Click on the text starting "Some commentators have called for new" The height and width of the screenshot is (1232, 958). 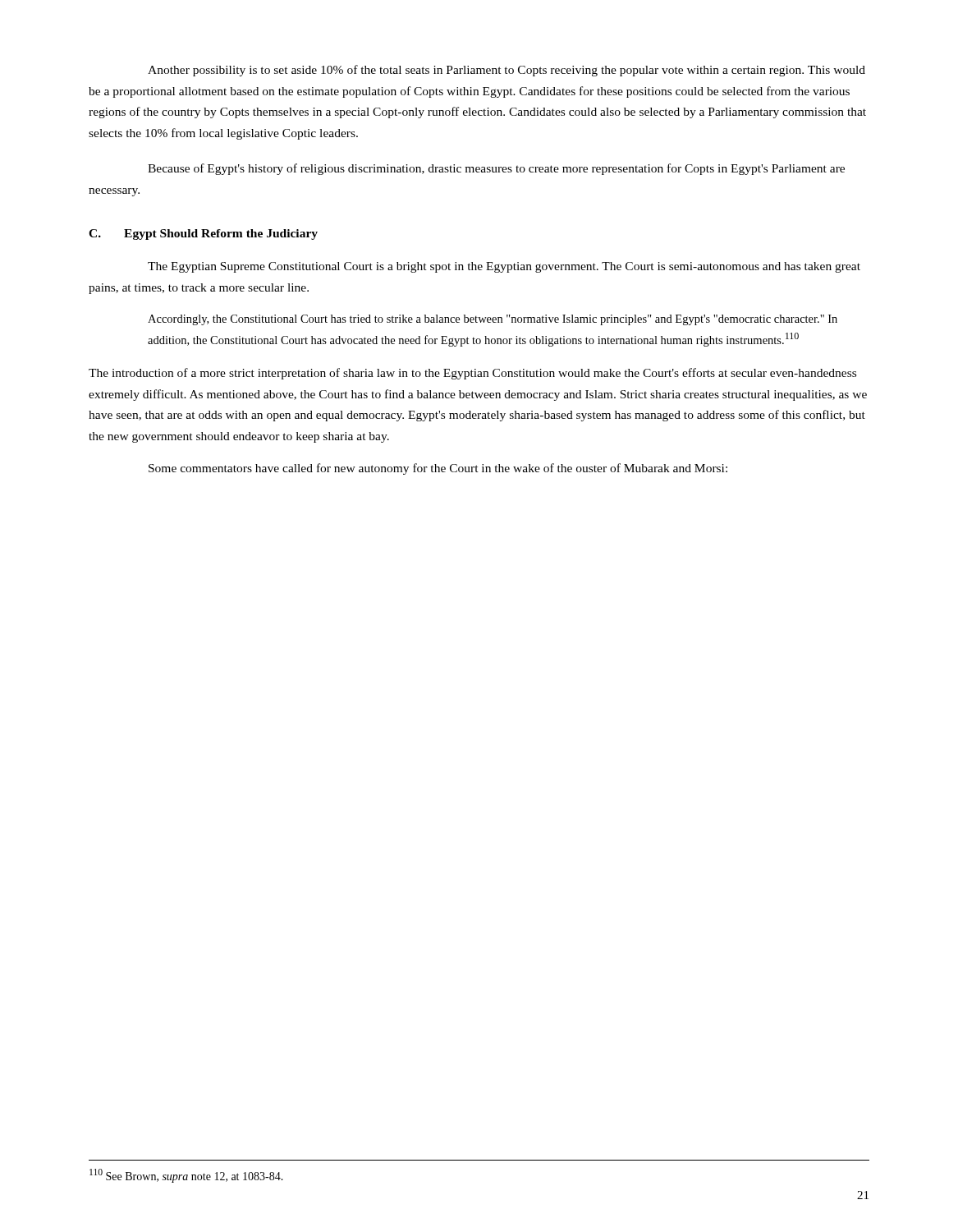(479, 468)
